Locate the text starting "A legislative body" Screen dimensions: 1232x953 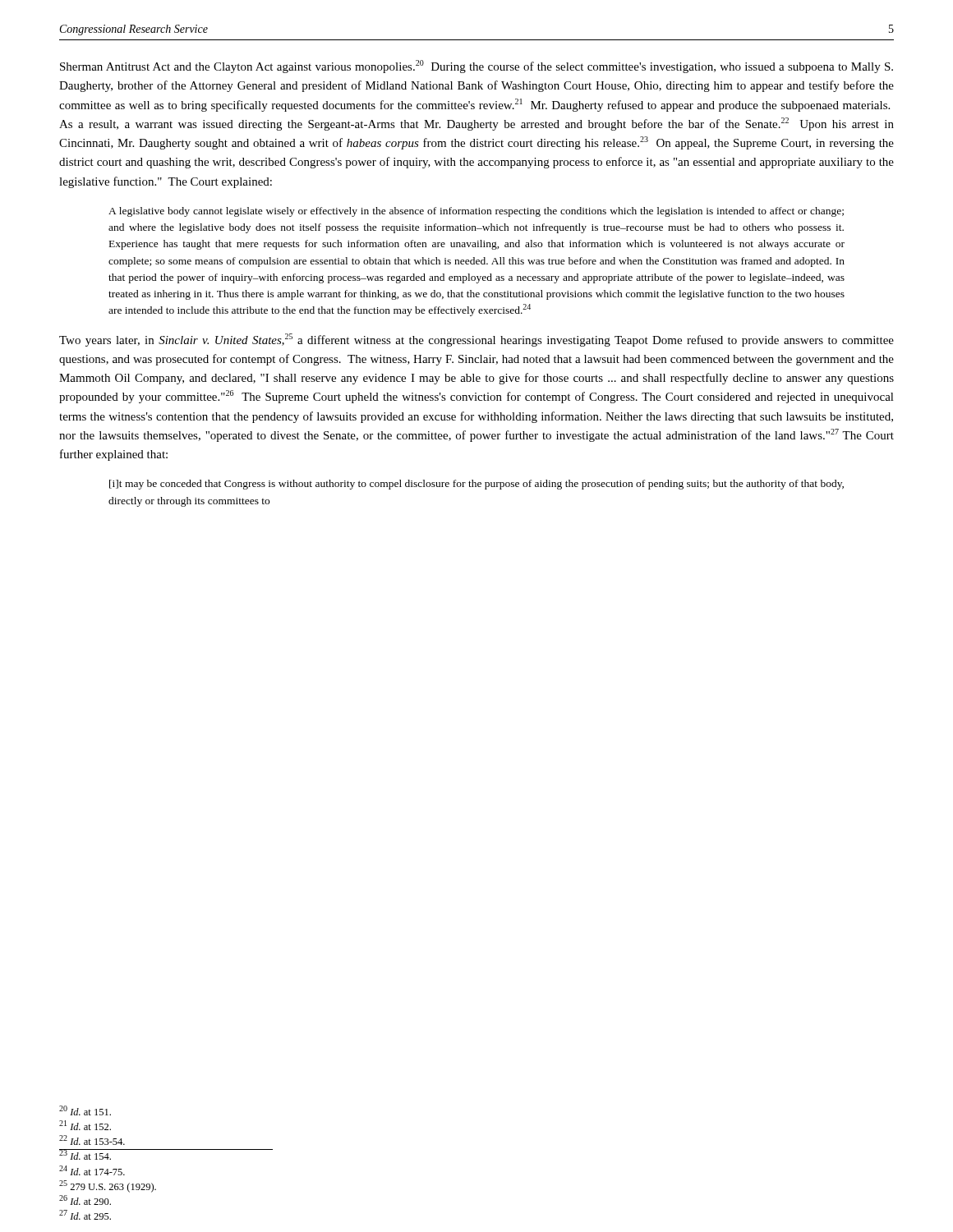pyautogui.click(x=476, y=260)
